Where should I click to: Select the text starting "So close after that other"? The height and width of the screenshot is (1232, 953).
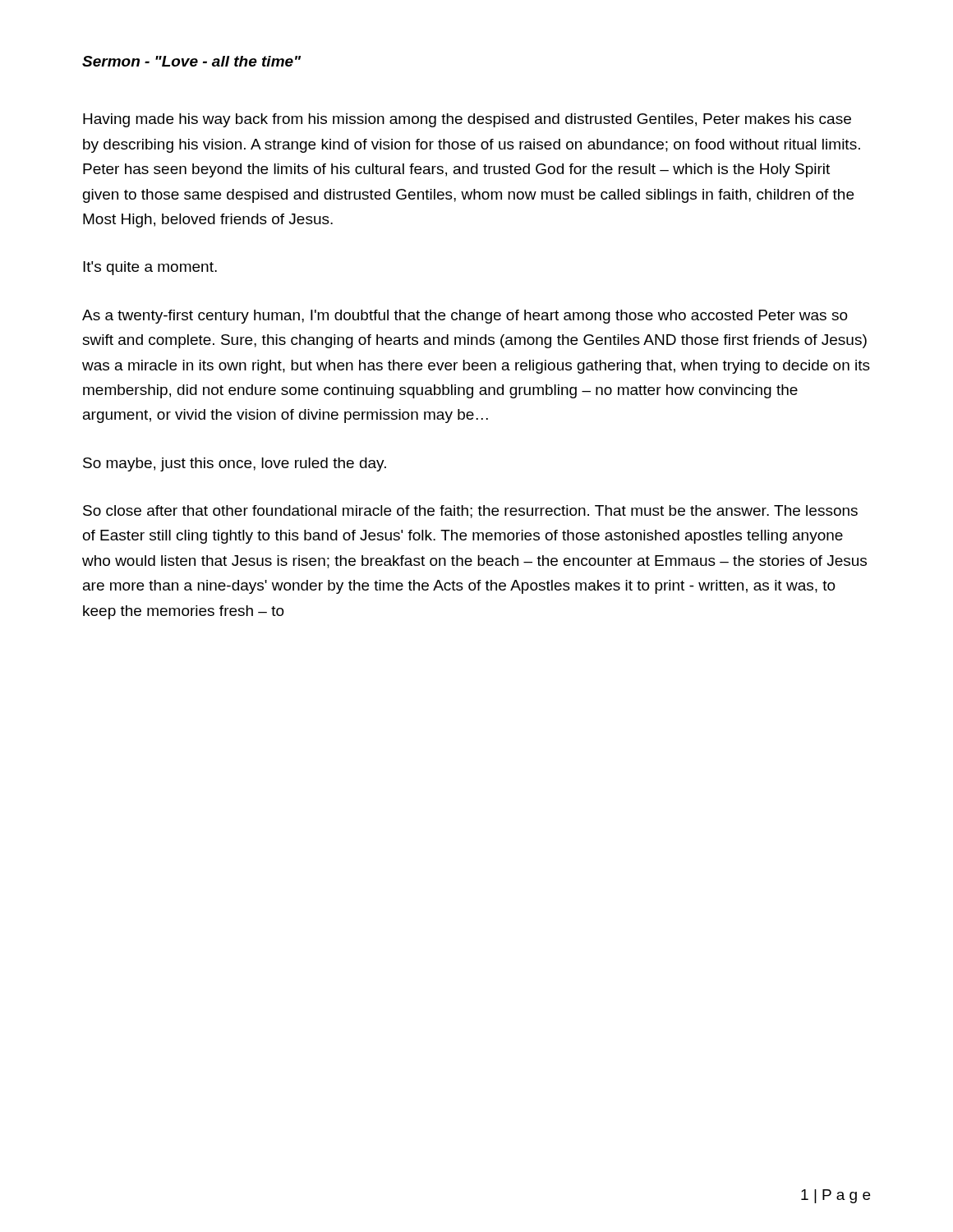475,560
